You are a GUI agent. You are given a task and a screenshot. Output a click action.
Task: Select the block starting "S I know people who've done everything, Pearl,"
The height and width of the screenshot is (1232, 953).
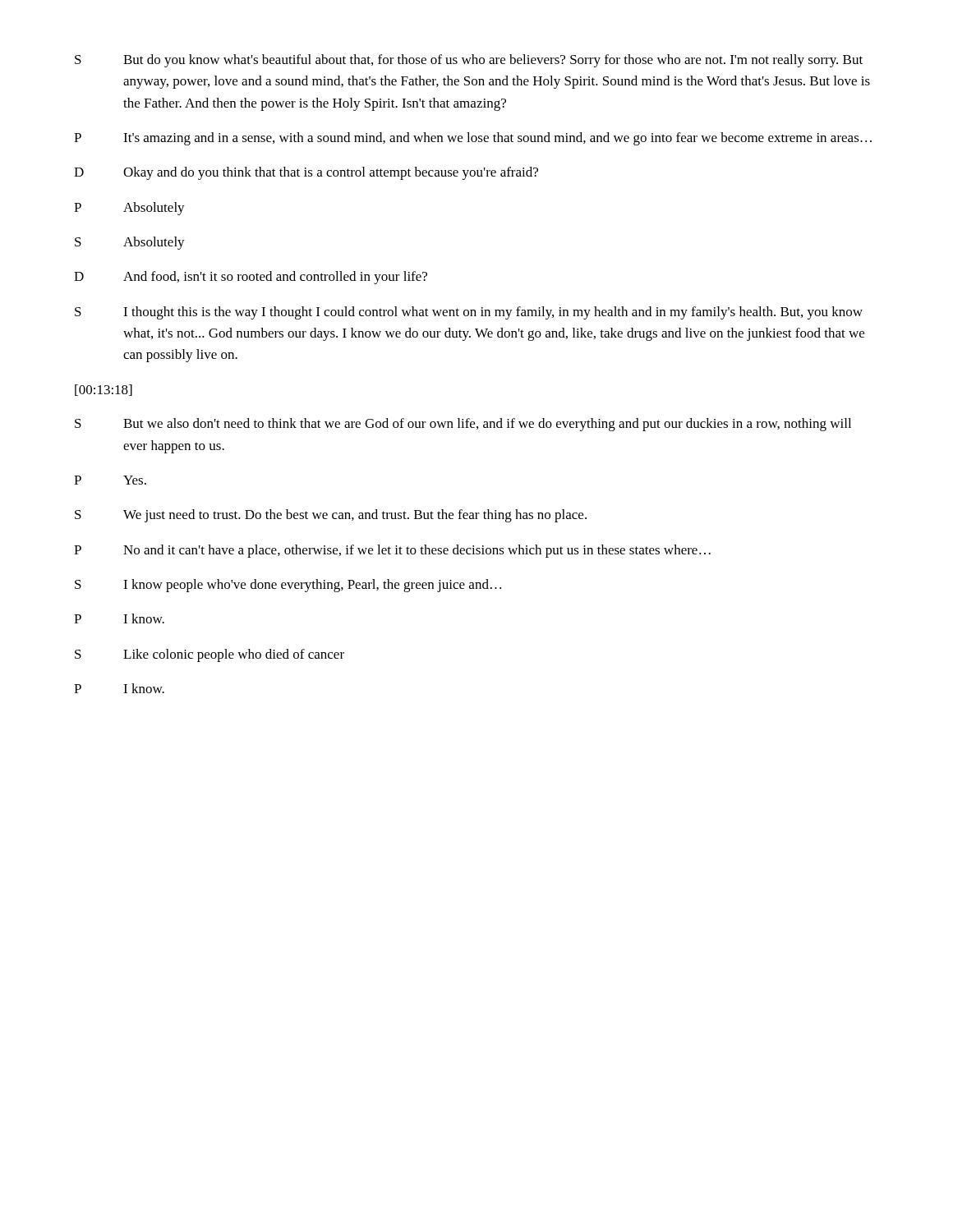(476, 585)
